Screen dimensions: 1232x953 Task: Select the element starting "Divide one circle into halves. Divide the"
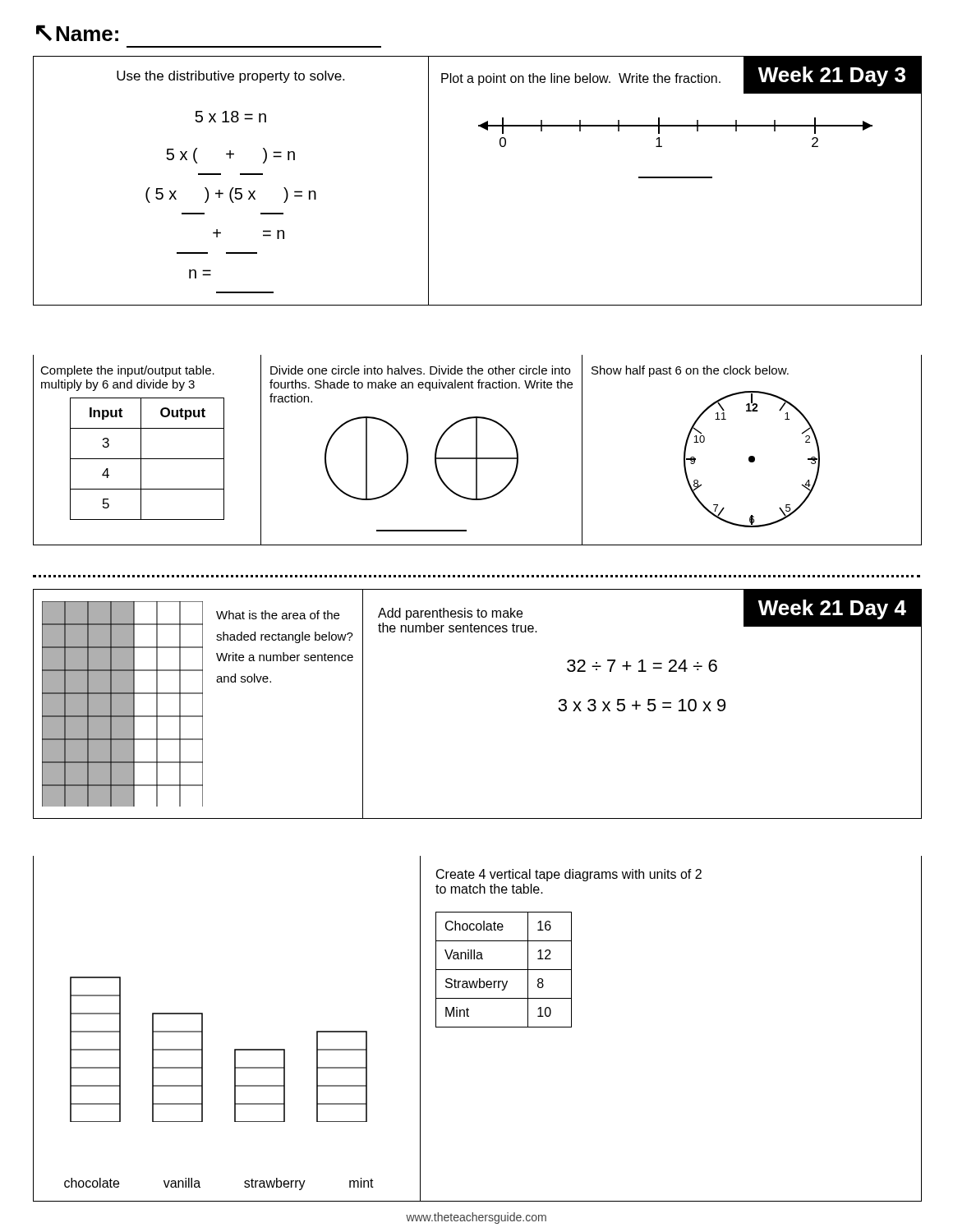[x=421, y=384]
